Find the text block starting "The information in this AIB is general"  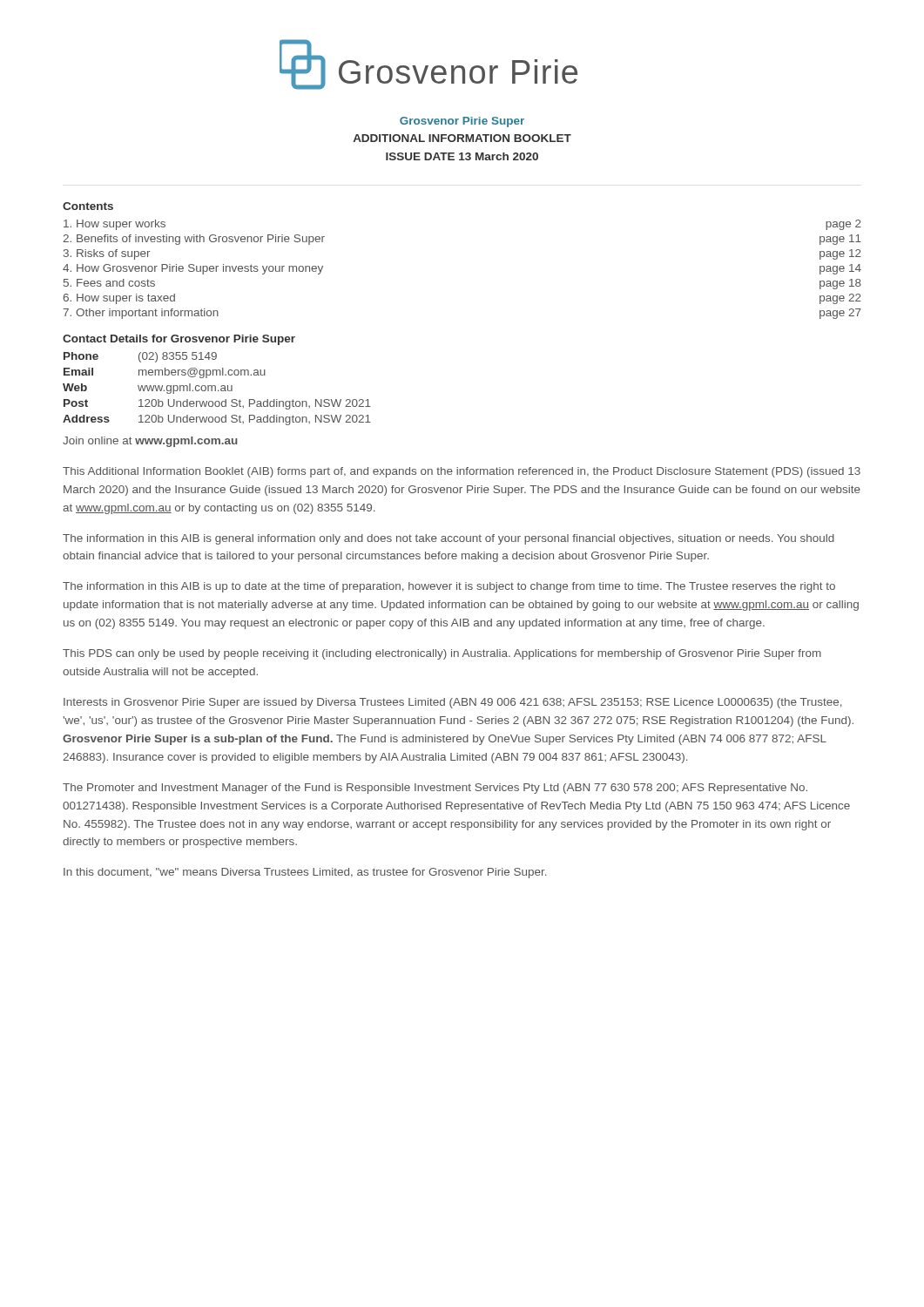pyautogui.click(x=449, y=547)
